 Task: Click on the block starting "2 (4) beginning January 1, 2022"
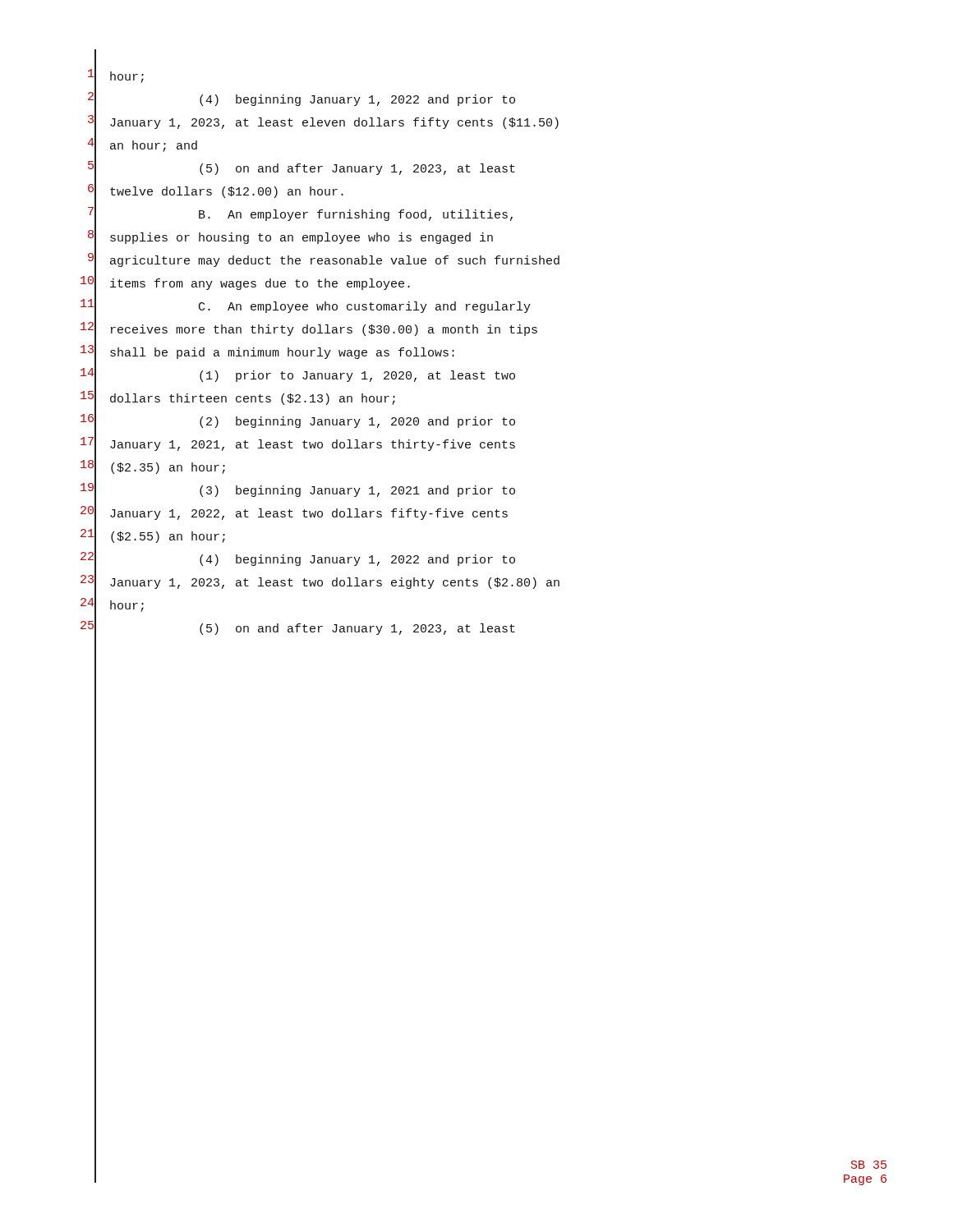(x=468, y=100)
